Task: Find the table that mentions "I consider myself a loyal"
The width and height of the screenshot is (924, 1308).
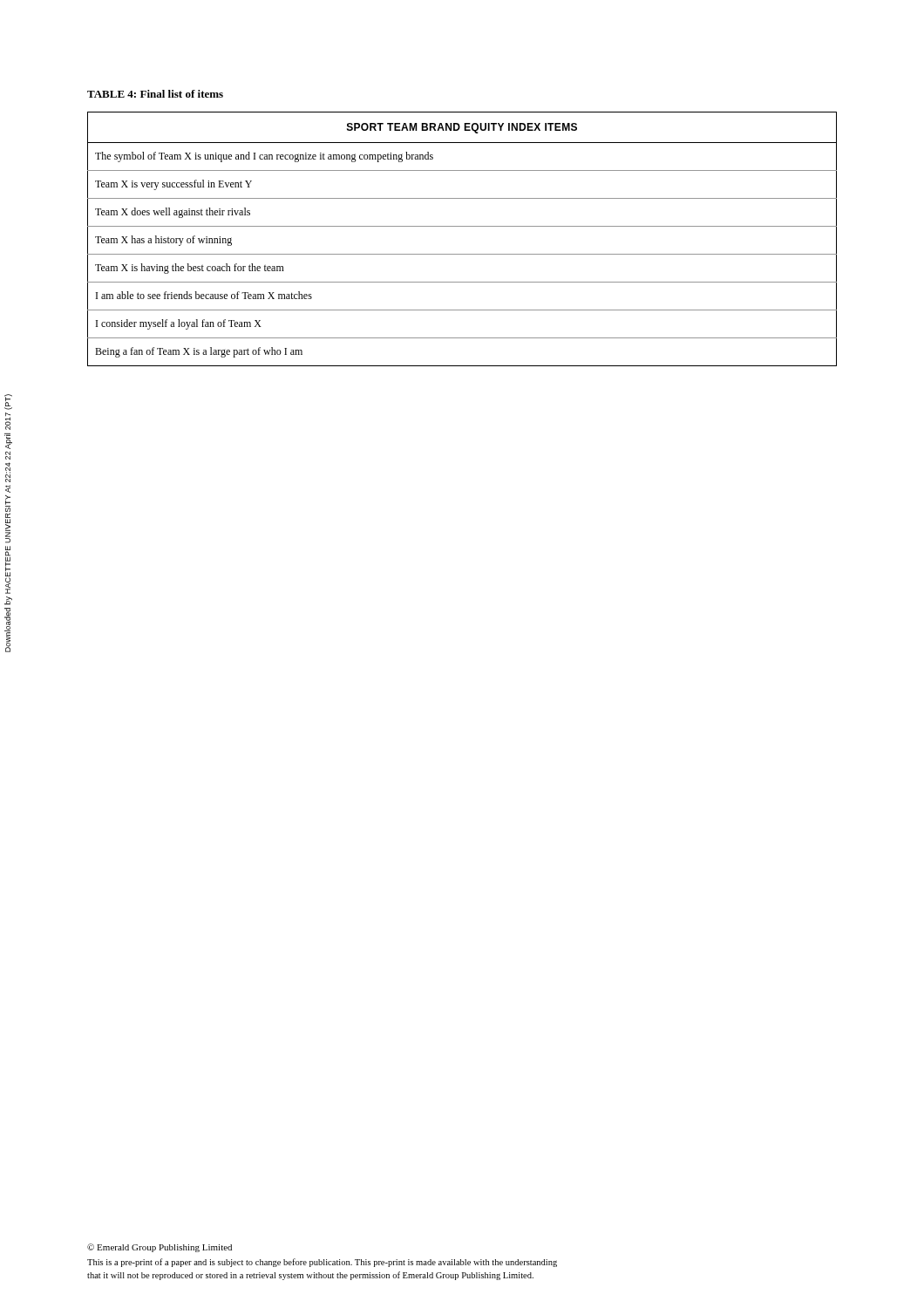Action: (x=462, y=239)
